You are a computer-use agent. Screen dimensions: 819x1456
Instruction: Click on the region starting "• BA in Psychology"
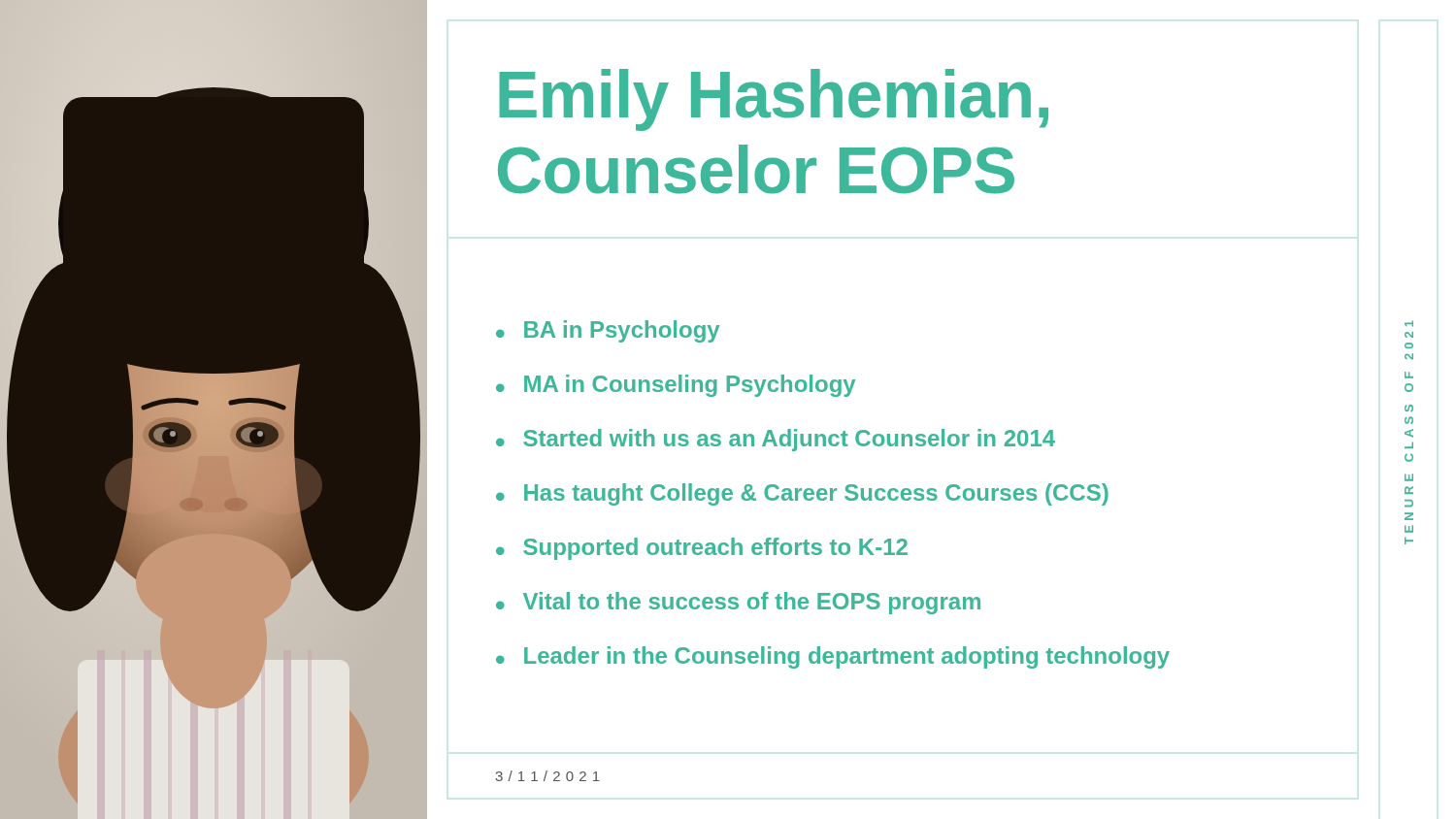[607, 333]
